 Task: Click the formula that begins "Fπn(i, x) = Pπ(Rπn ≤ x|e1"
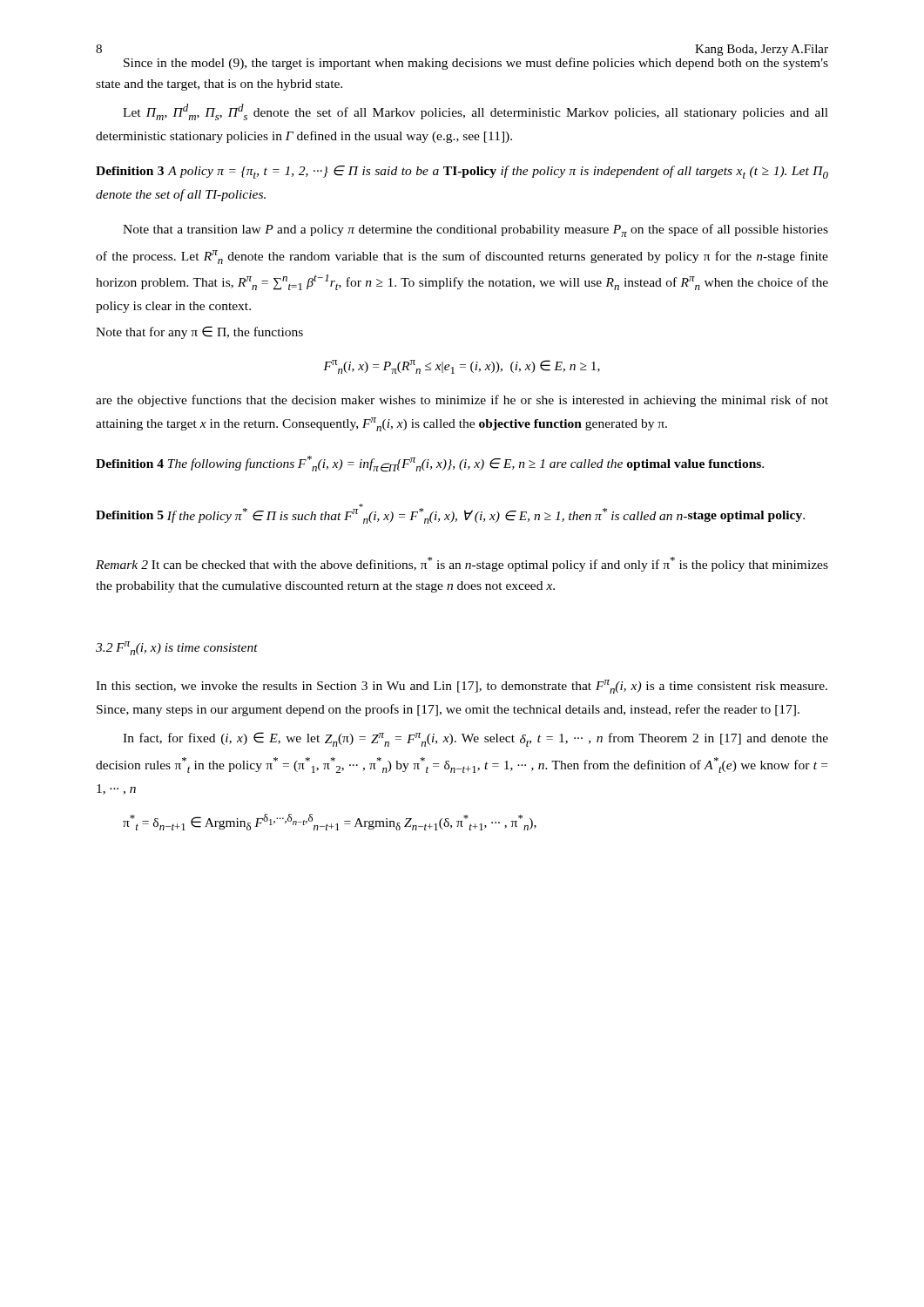(462, 366)
